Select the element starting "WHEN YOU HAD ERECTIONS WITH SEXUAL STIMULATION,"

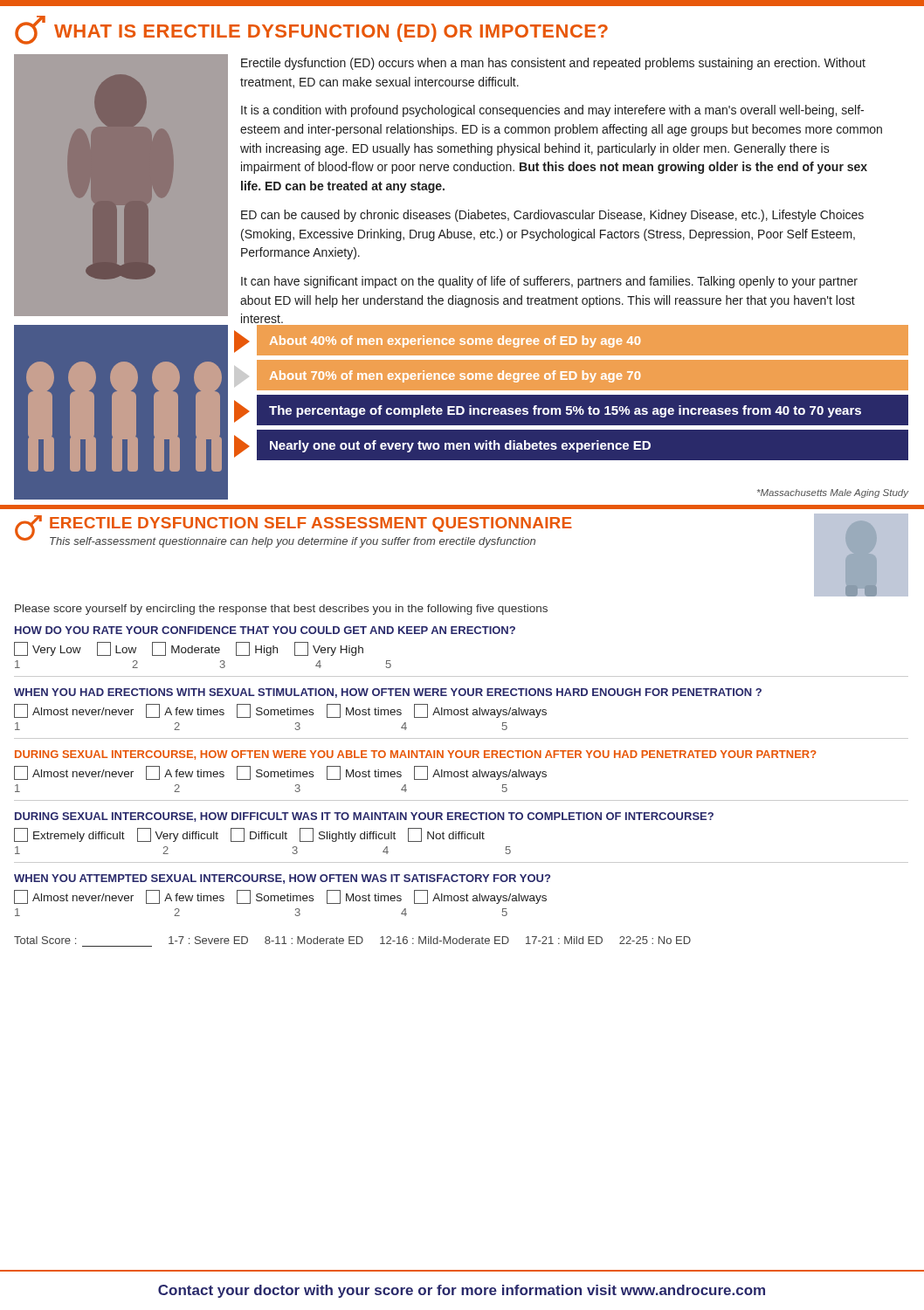388,692
